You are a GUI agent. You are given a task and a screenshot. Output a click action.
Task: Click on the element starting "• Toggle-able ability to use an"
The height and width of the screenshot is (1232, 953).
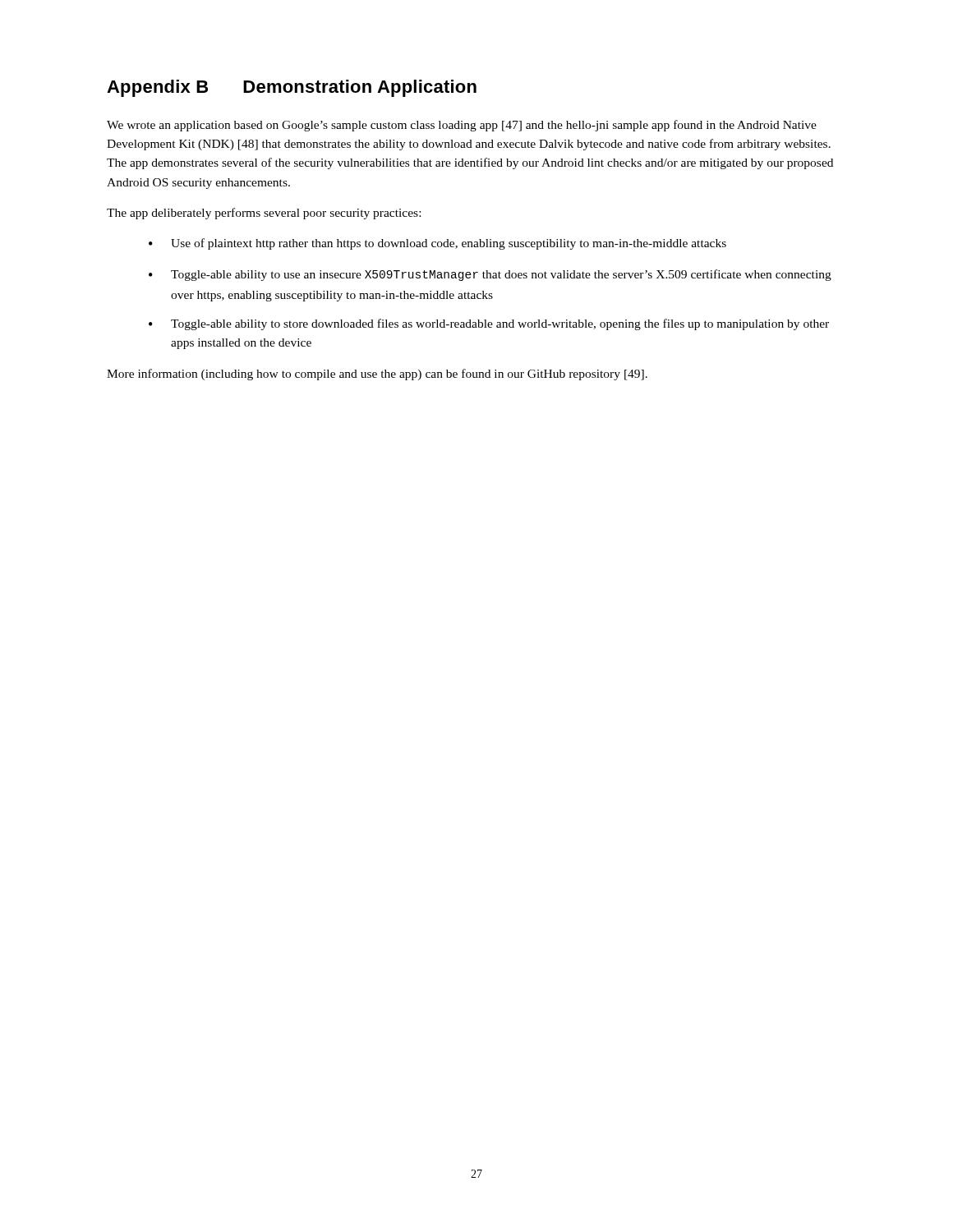coord(497,284)
